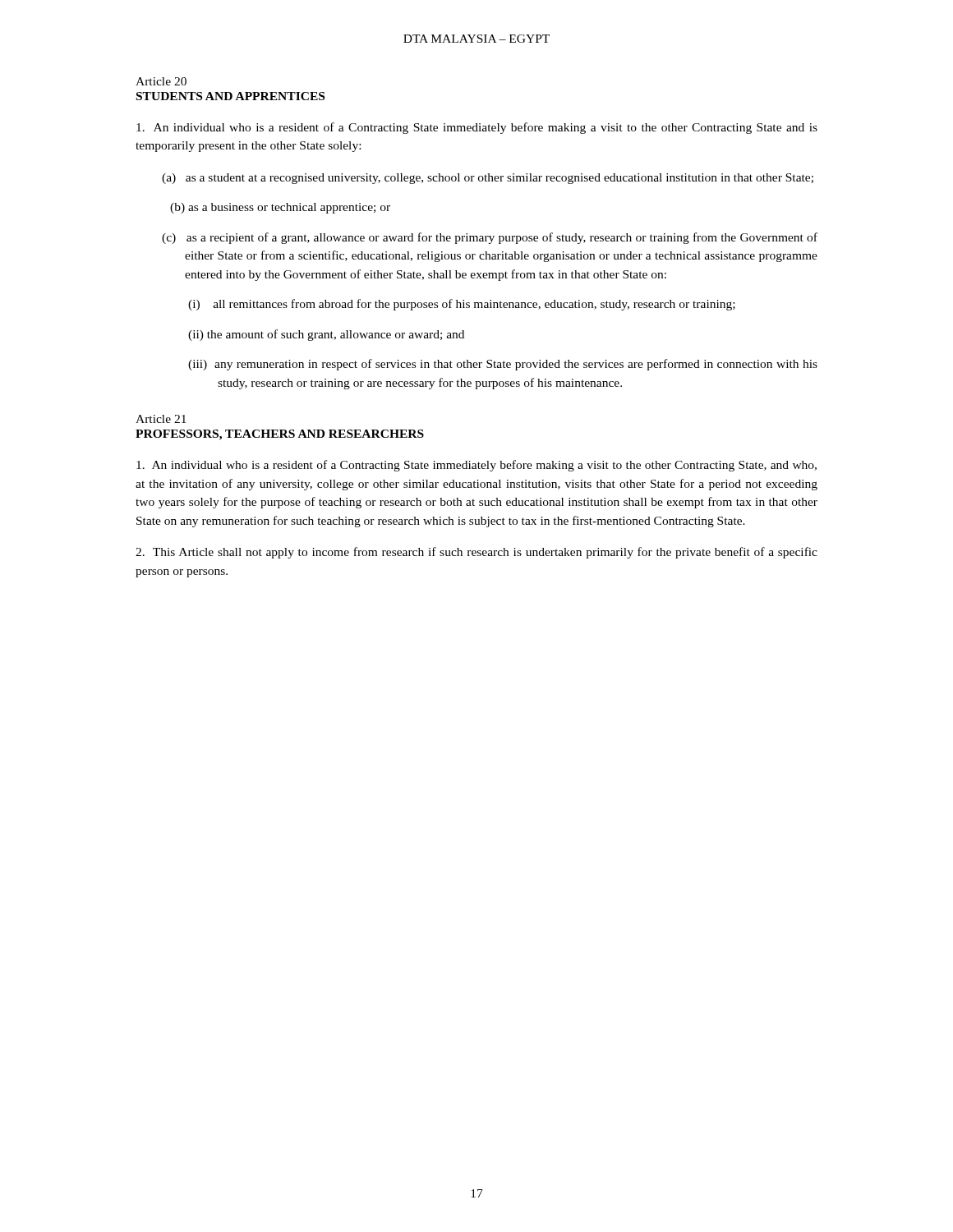Screen dimensions: 1232x953
Task: Where is the passage that starts "(a) as a"?
Action: click(x=476, y=178)
